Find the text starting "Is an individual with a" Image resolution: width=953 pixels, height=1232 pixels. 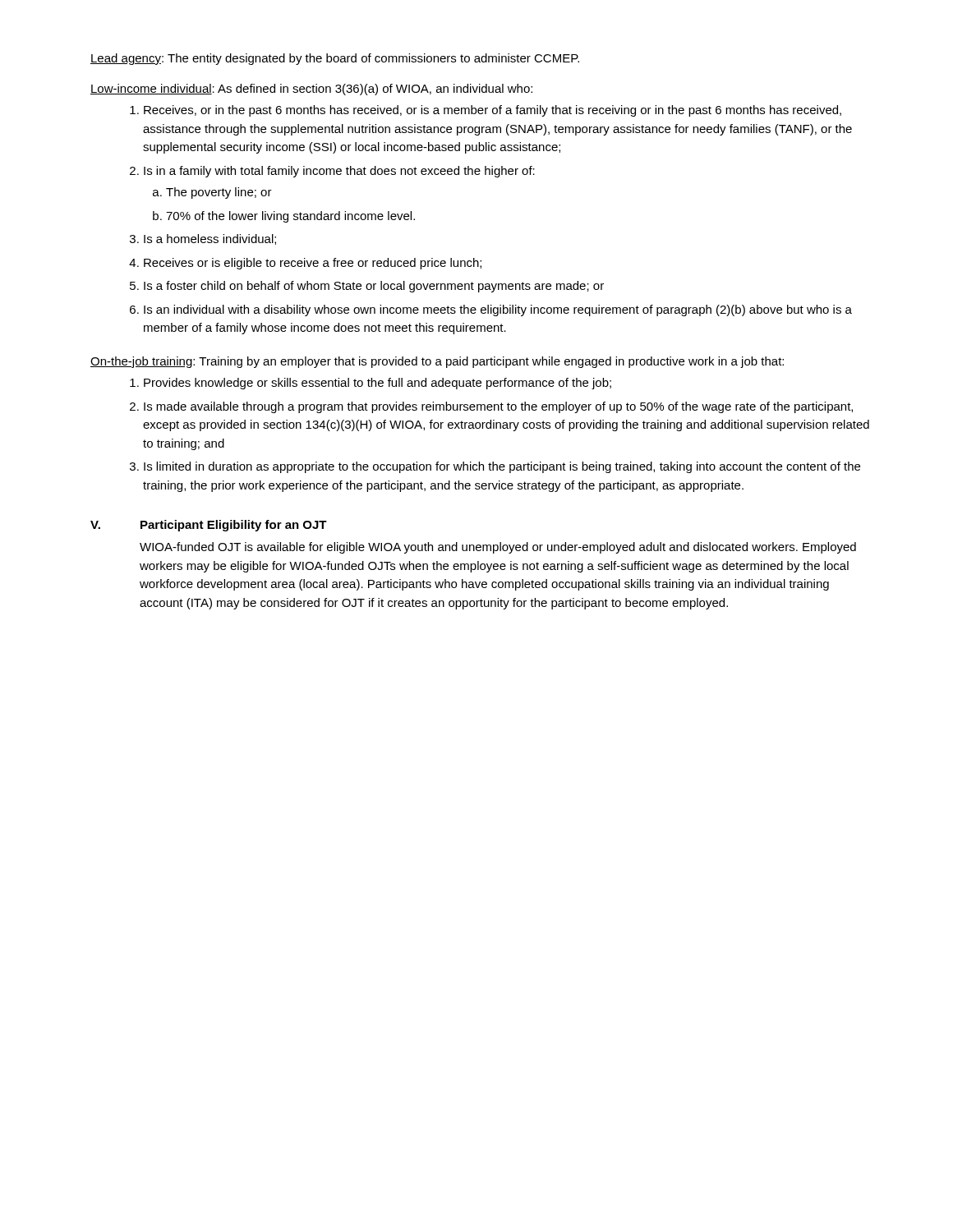point(497,319)
